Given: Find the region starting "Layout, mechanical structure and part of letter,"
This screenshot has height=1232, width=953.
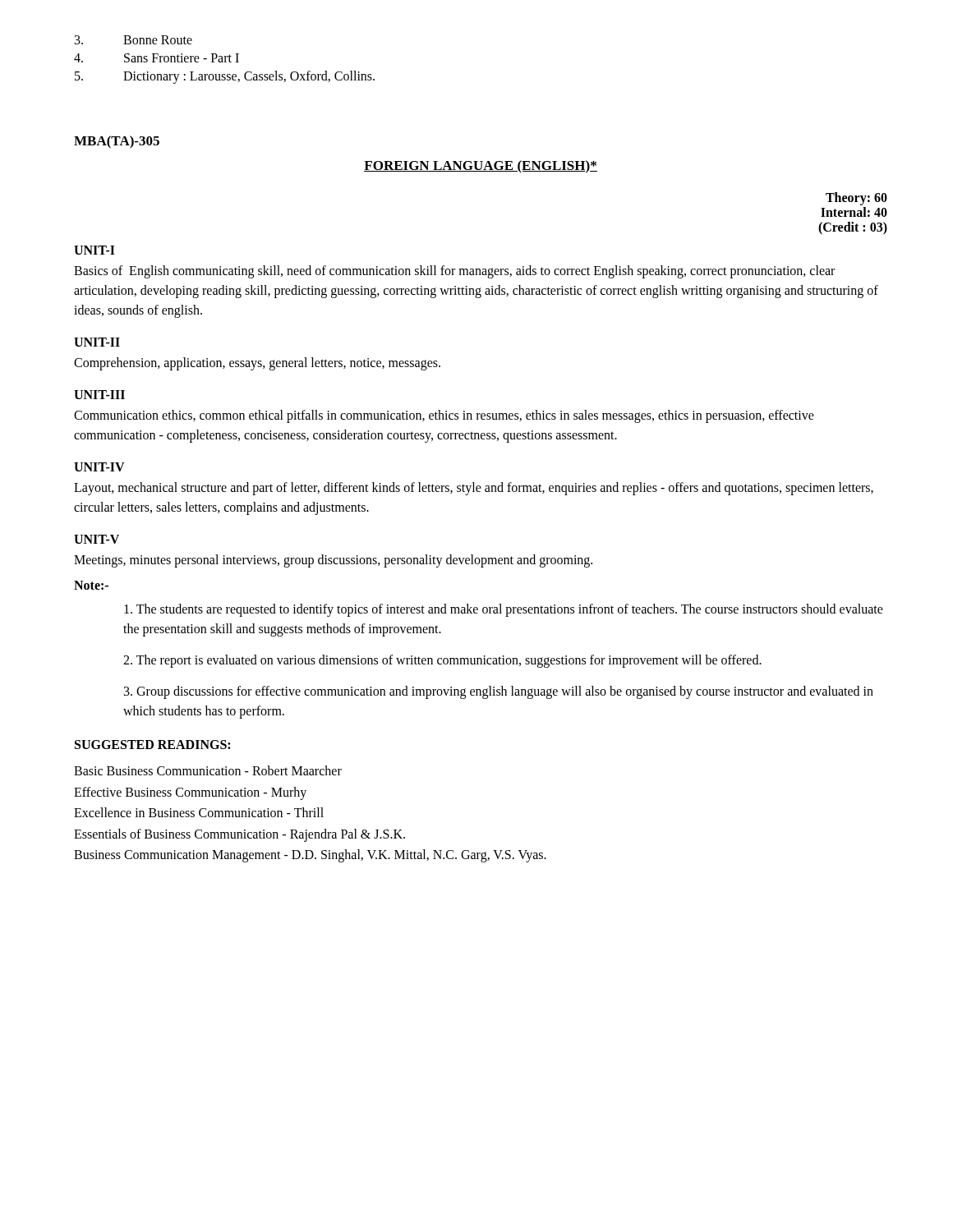Looking at the screenshot, I should click(x=474, y=497).
